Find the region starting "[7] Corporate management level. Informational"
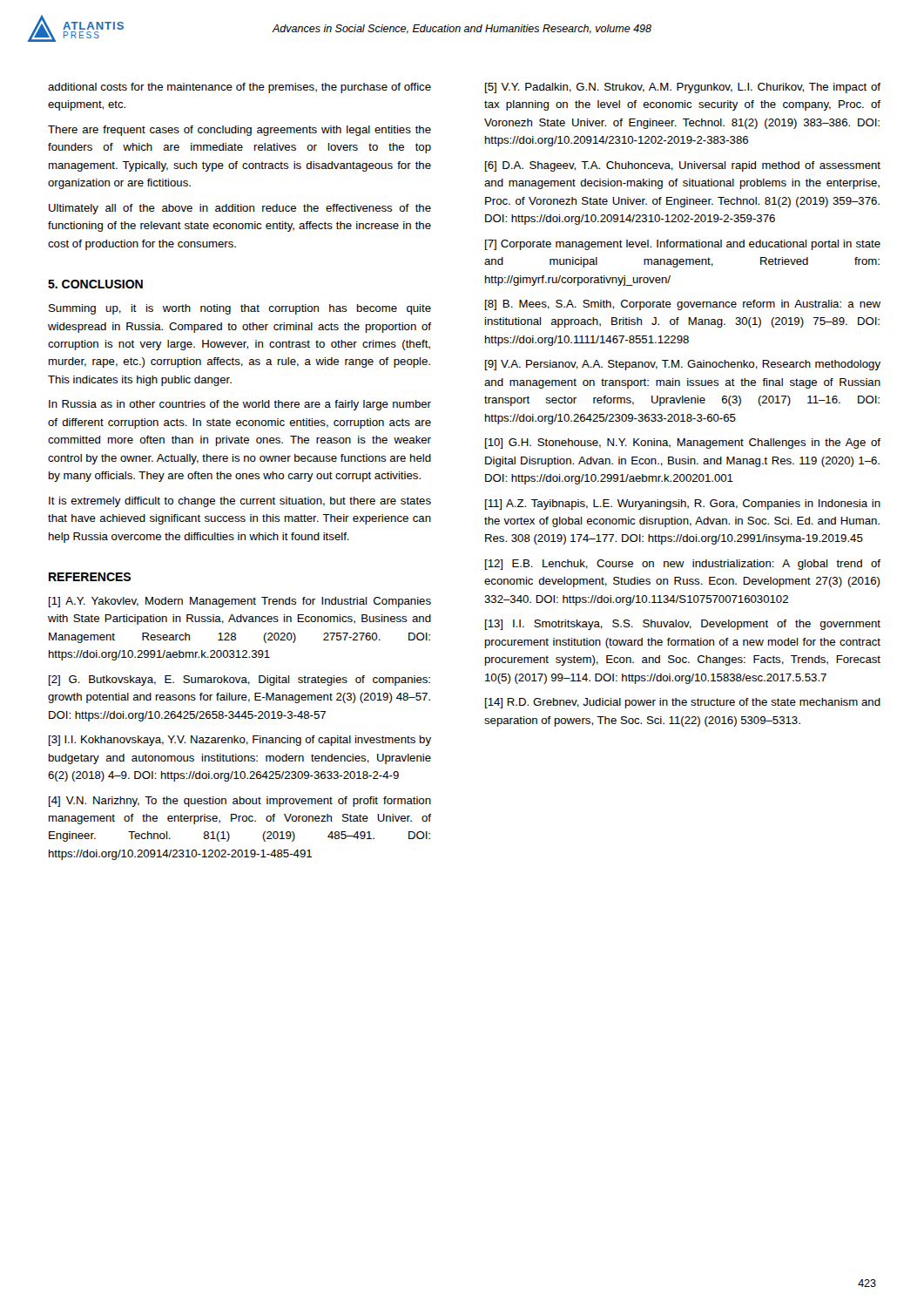This screenshot has height=1307, width=924. coord(682,261)
